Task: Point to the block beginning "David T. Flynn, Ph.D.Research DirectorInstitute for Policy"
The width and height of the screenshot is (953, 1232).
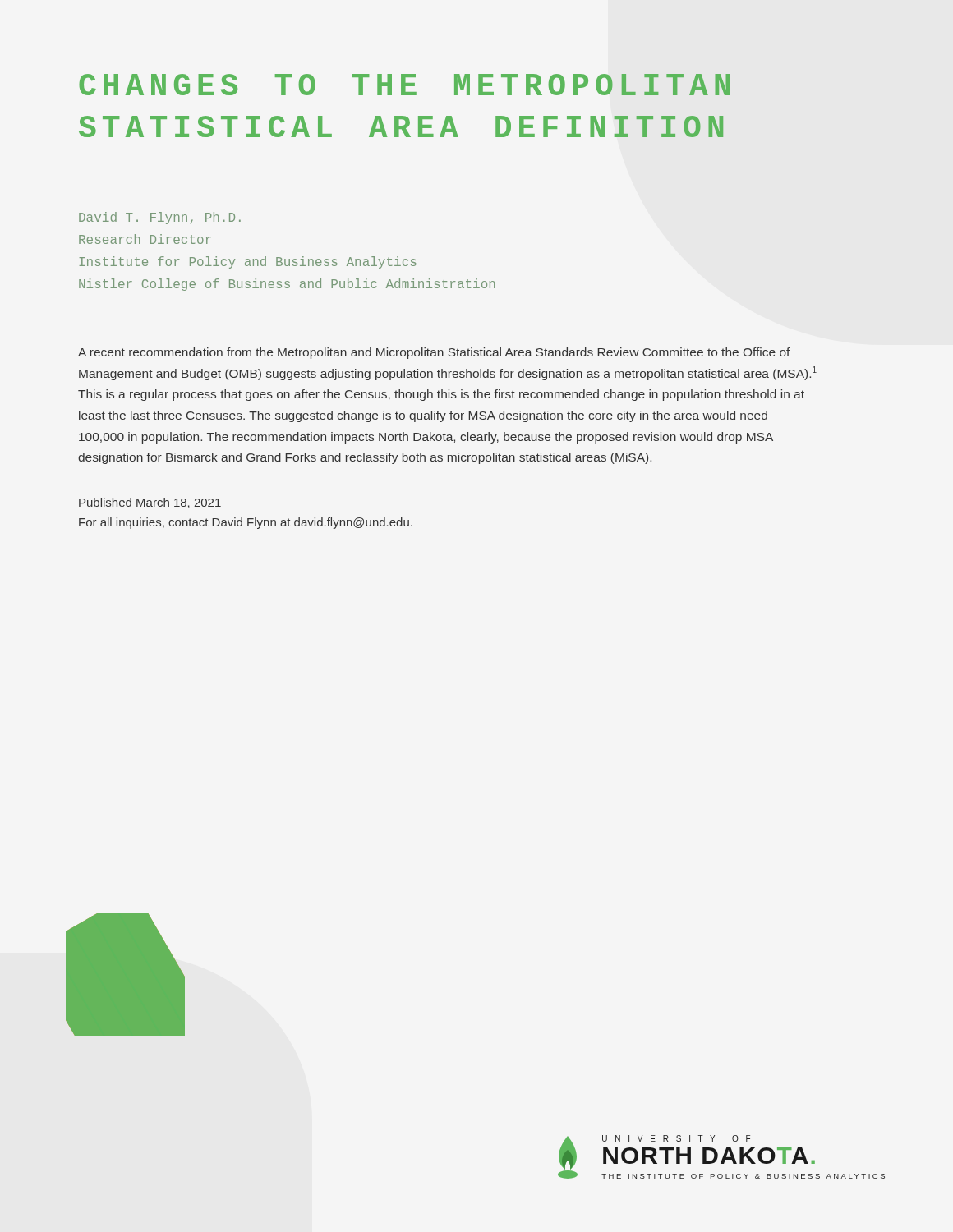Action: click(x=160, y=218)
